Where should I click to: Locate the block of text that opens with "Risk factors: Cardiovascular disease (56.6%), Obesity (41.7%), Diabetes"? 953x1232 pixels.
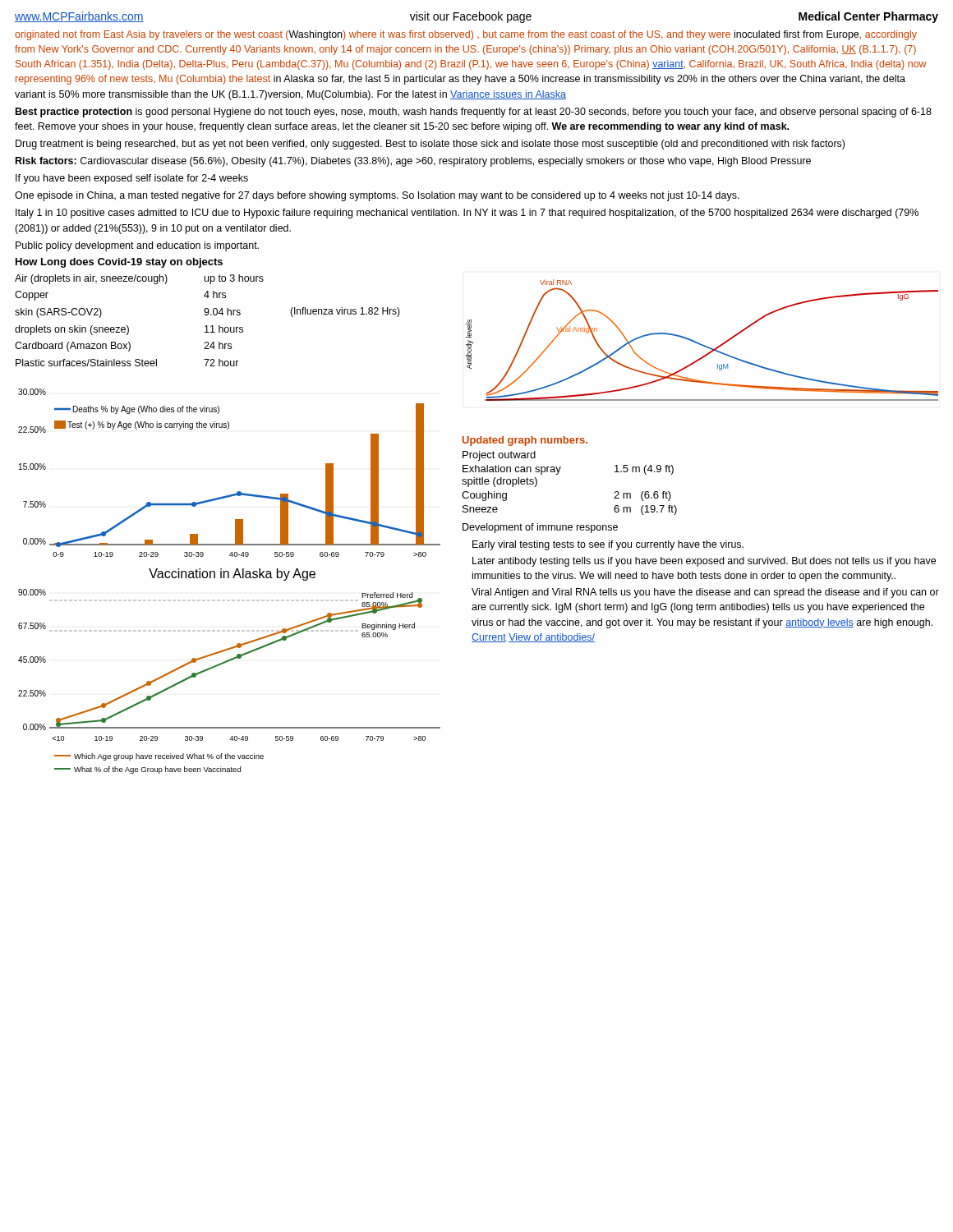pyautogui.click(x=413, y=161)
